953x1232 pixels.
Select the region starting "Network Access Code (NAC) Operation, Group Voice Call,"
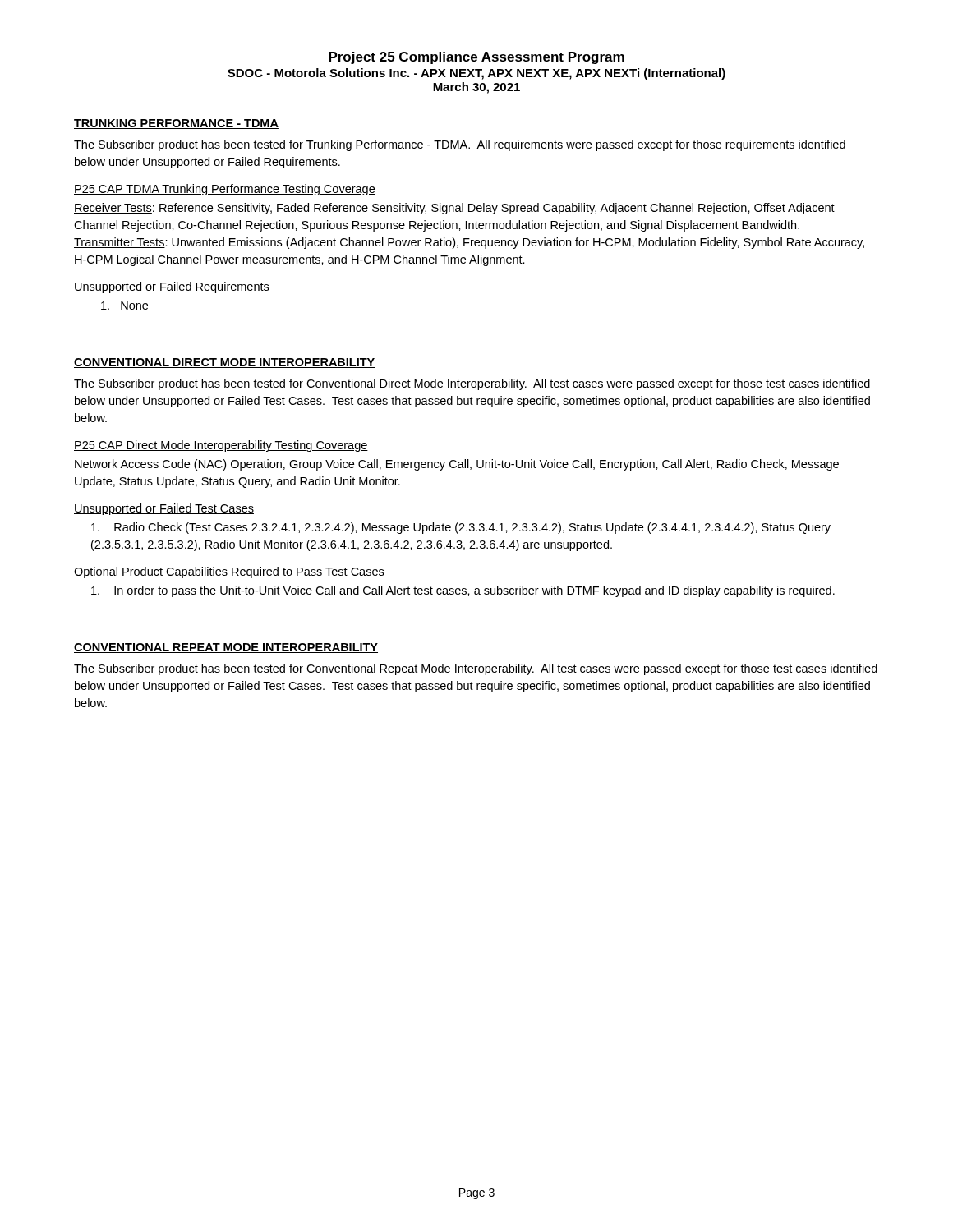[x=457, y=473]
